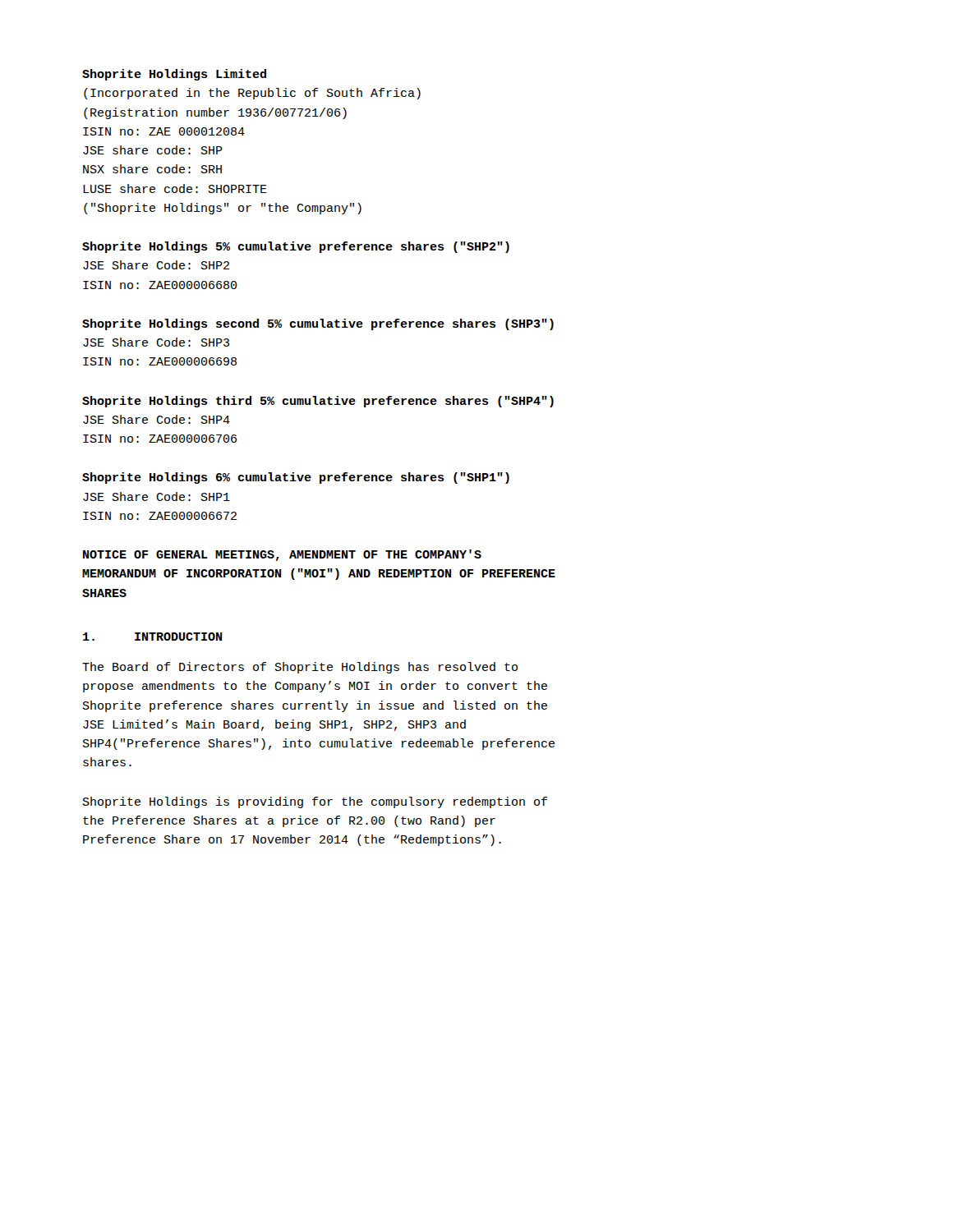
Task: Click on the block starting "Shoprite Holdings Limited (Incorporated"
Action: pyautogui.click(x=174, y=75)
